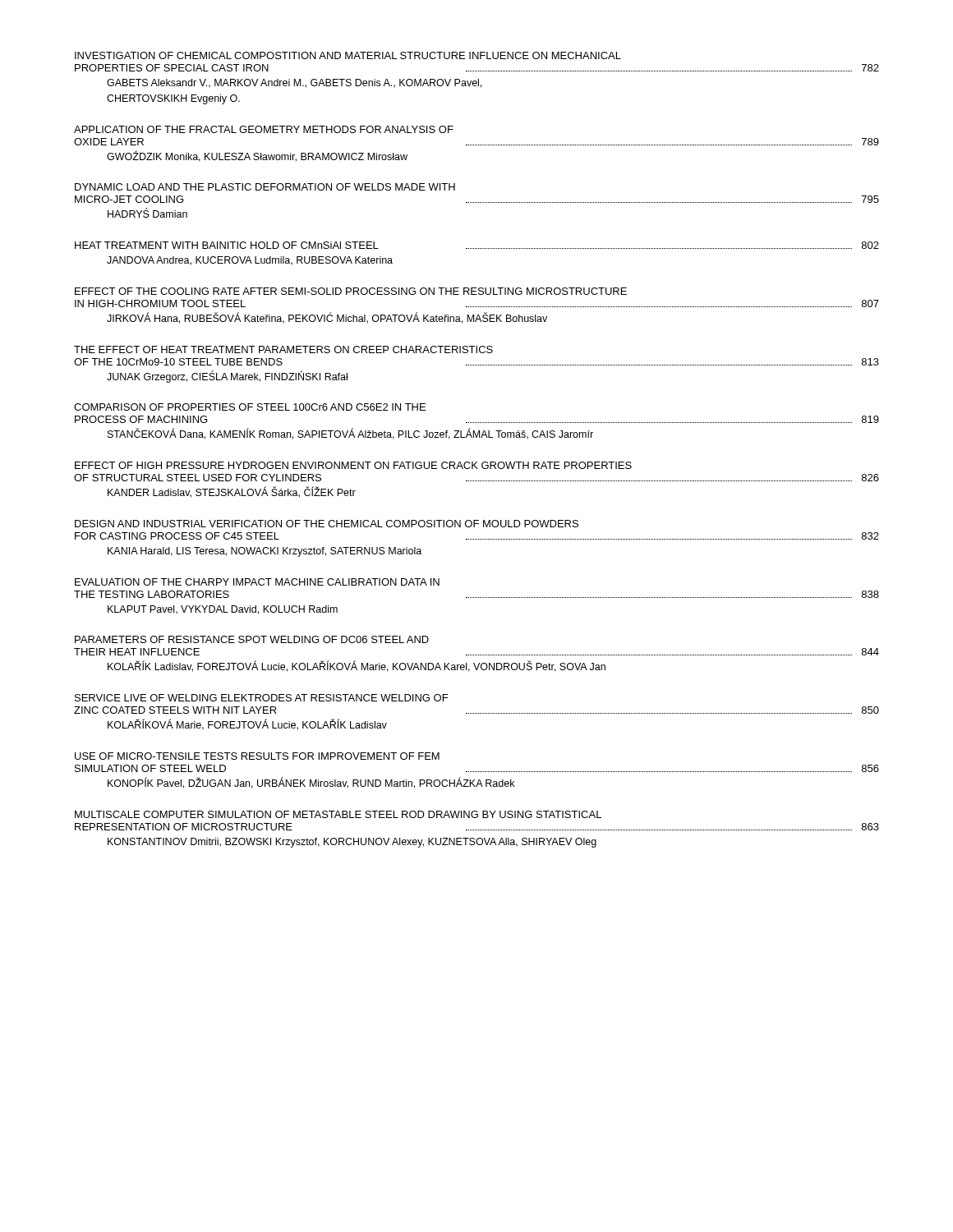Screen dimensions: 1232x953
Task: Click on the text block starting "DYNAMIC LOAD AND THE"
Action: 476,202
